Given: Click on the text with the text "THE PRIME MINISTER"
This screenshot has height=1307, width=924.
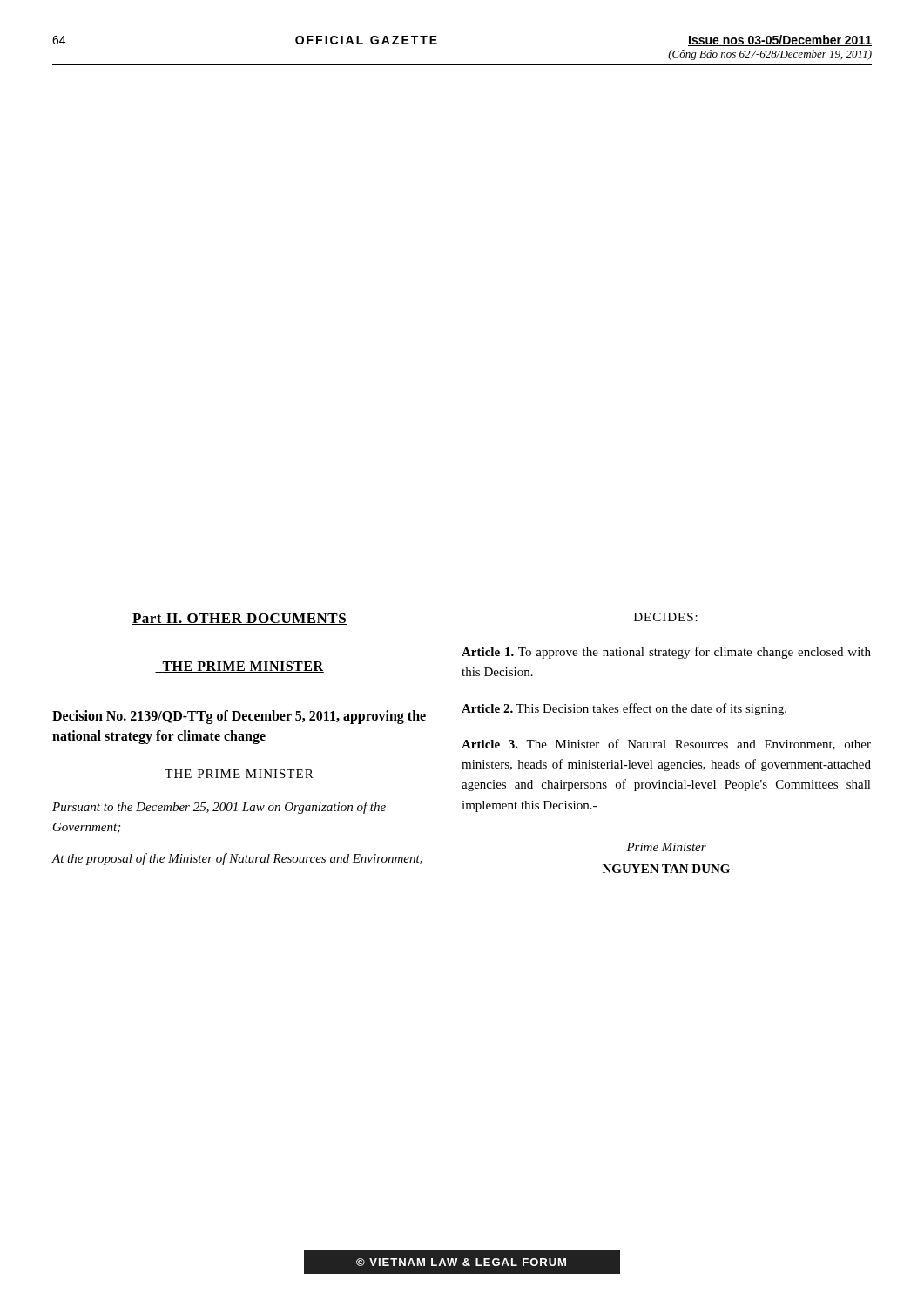Looking at the screenshot, I should click(x=239, y=774).
